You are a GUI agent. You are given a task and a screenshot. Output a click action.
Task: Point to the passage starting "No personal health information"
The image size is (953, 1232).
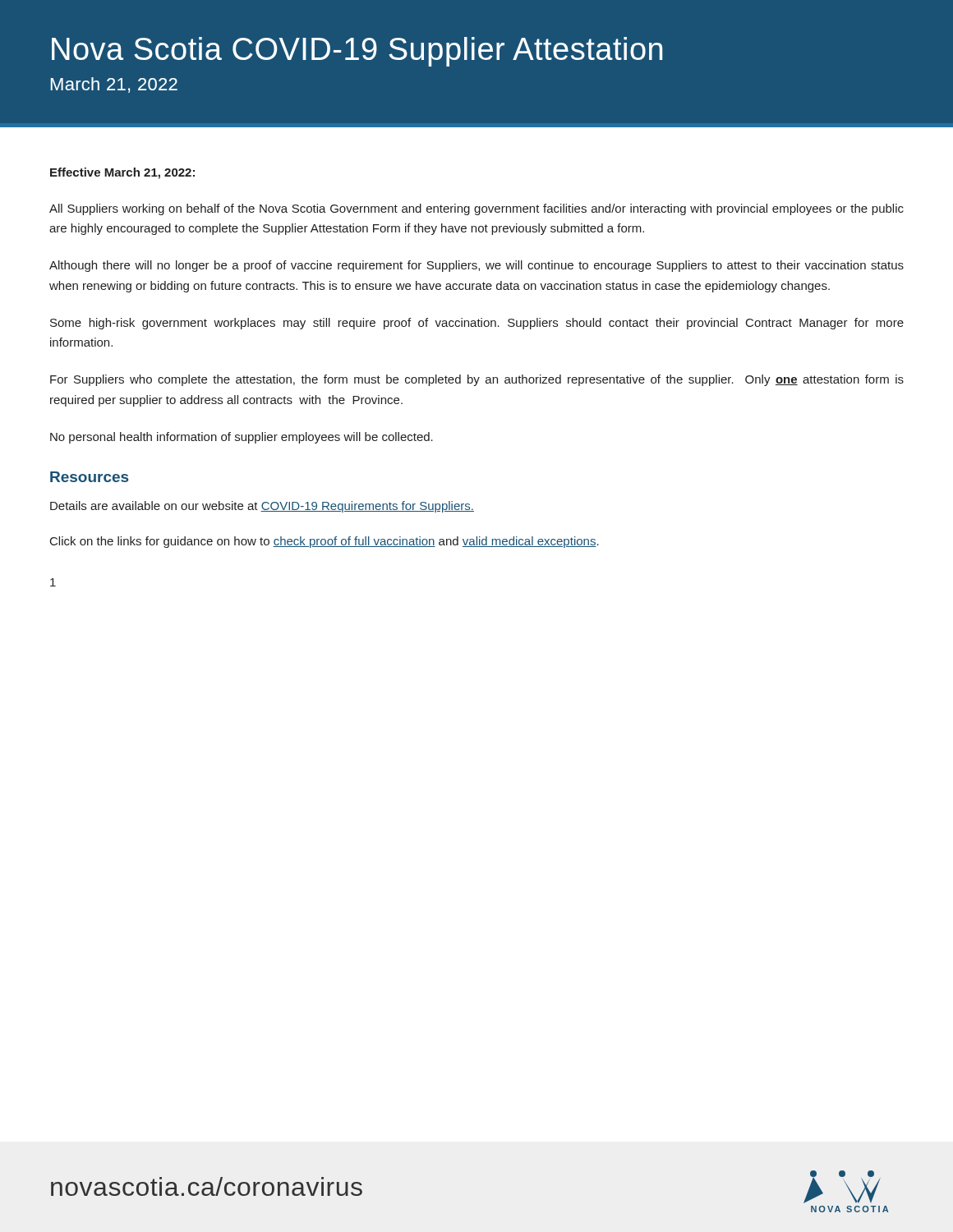pyautogui.click(x=241, y=436)
